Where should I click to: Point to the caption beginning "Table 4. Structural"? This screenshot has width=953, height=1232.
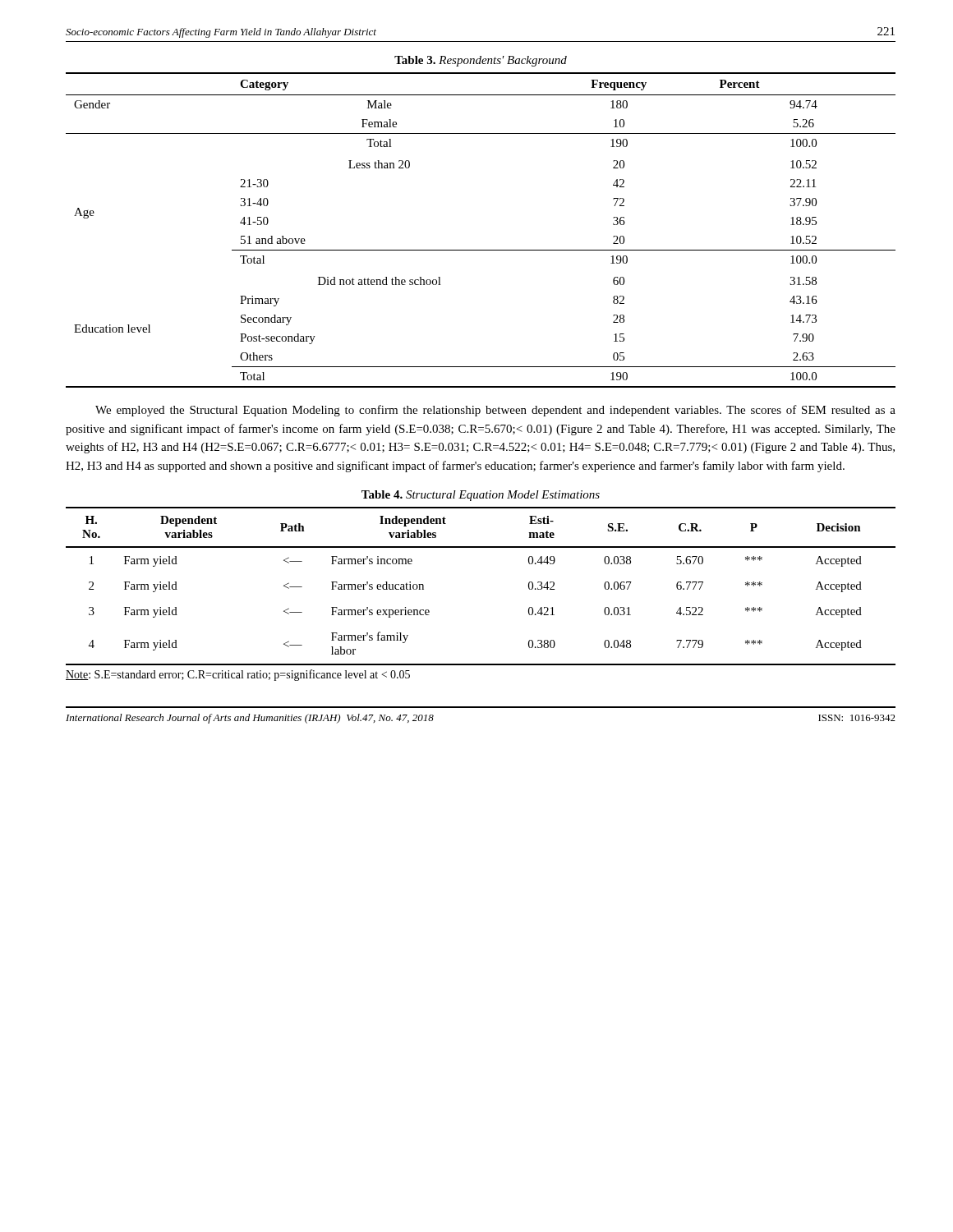[481, 494]
